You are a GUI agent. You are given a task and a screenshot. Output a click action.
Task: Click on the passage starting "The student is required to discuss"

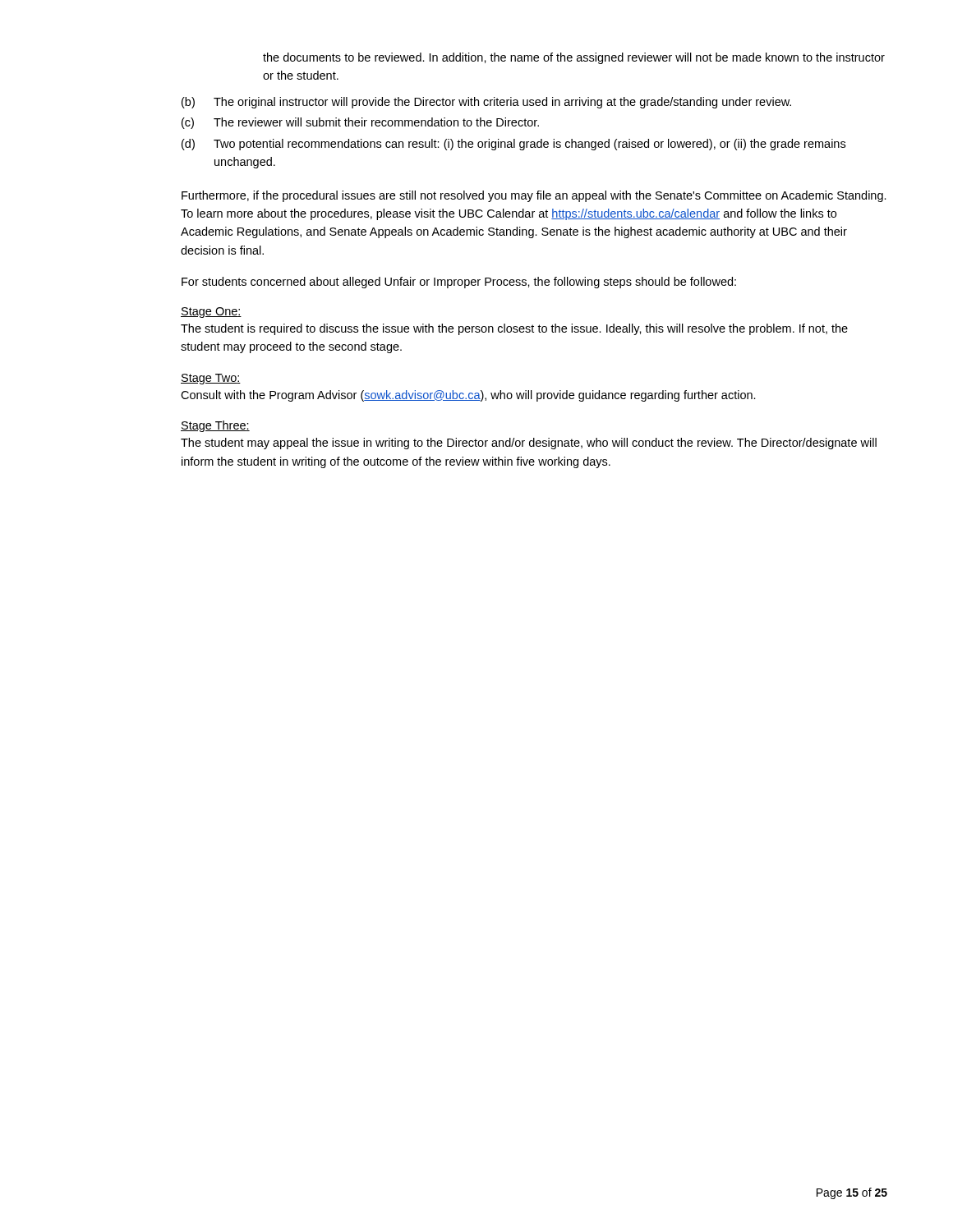point(514,338)
